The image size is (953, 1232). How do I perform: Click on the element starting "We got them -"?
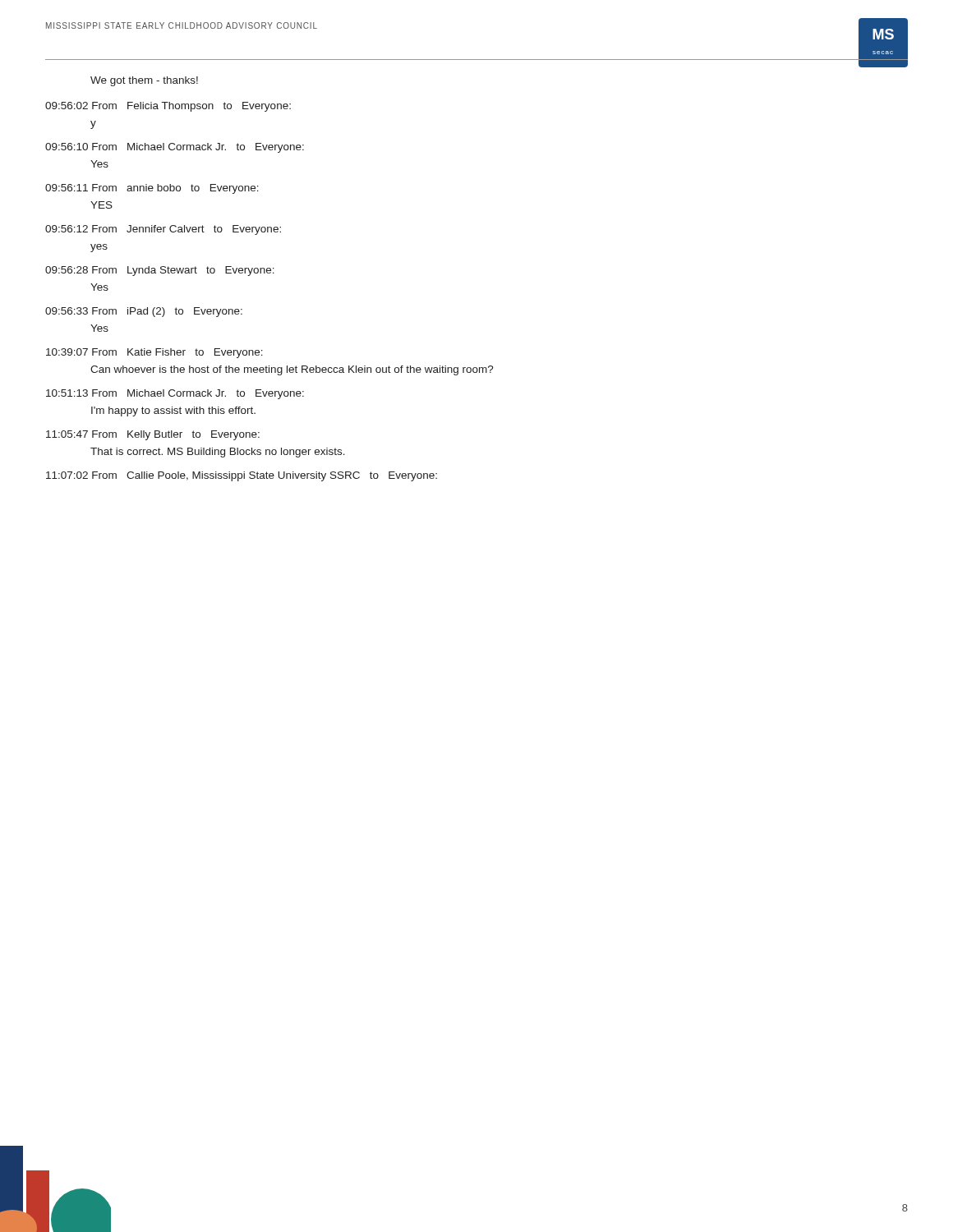[x=145, y=80]
